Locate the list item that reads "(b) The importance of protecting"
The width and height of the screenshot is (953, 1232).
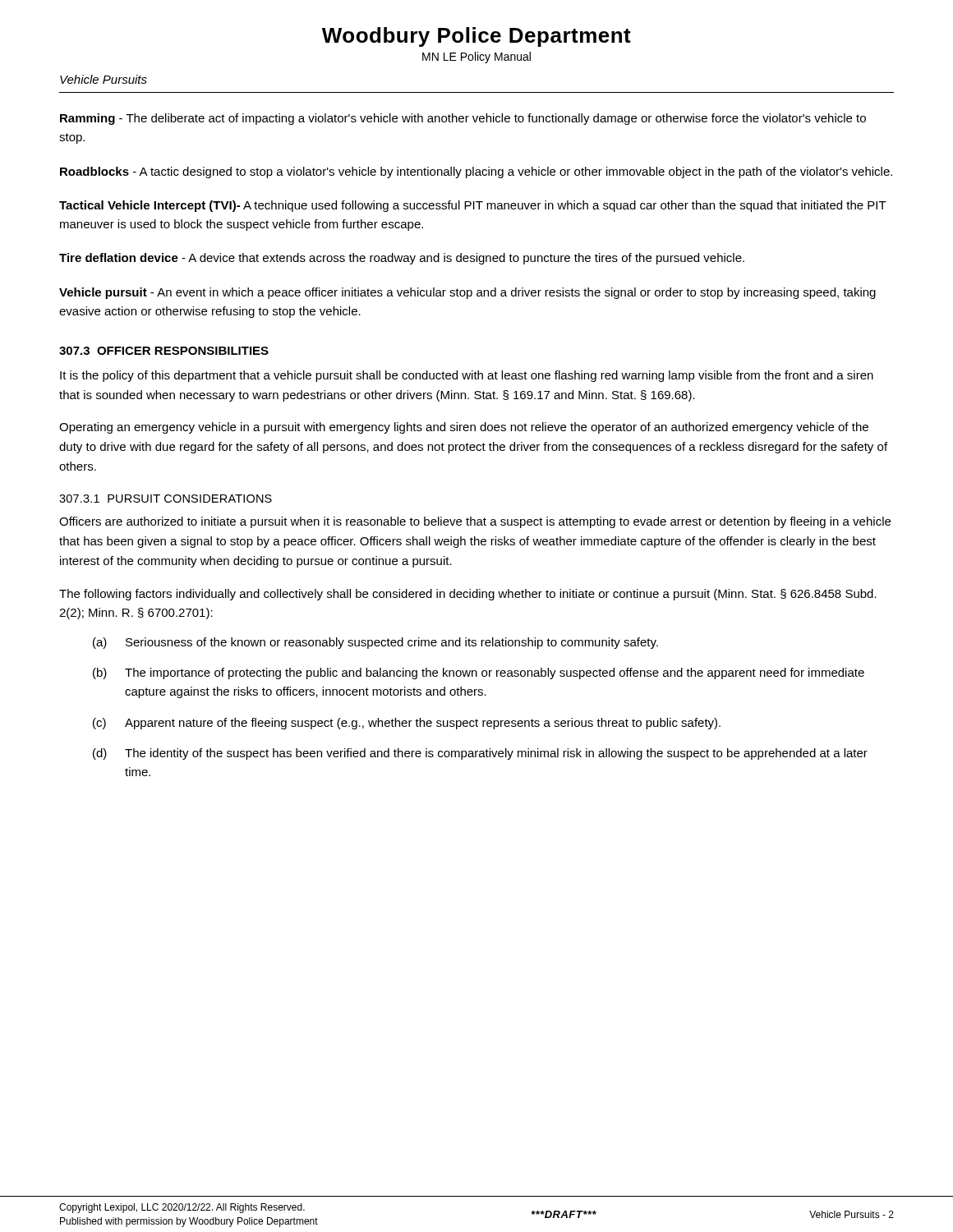(493, 682)
